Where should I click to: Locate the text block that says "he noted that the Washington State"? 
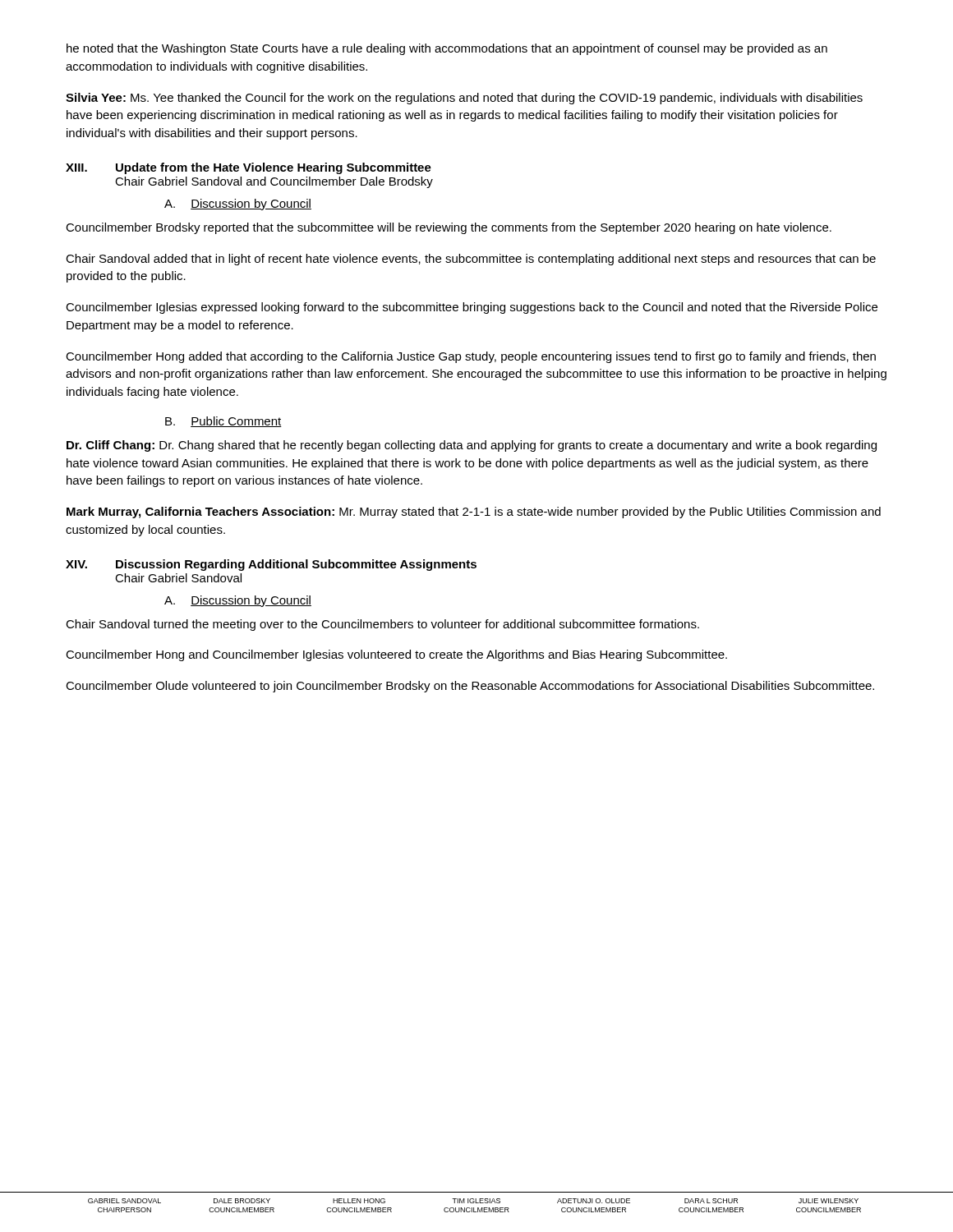tap(447, 57)
